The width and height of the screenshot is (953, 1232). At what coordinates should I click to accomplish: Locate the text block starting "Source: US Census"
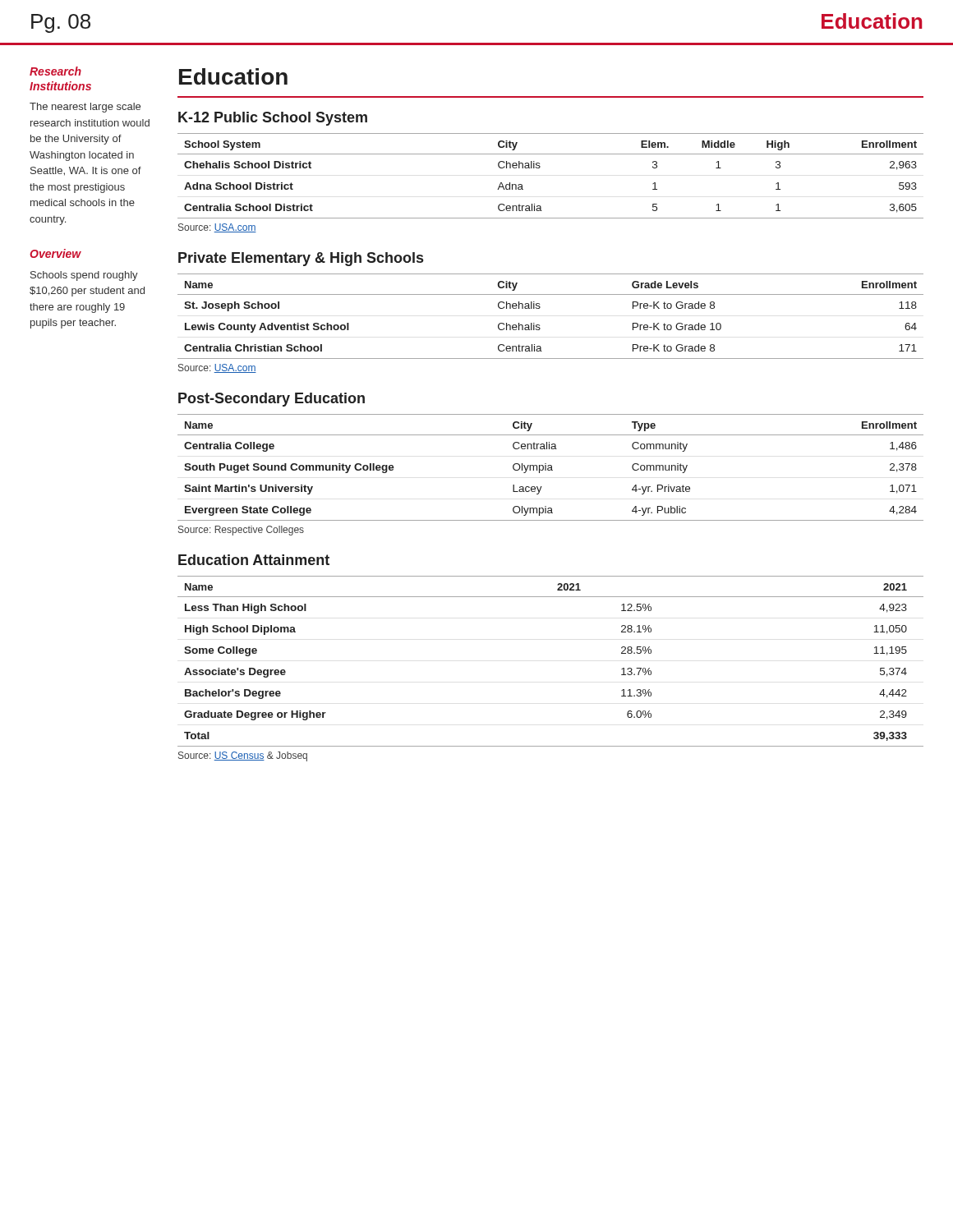243,756
